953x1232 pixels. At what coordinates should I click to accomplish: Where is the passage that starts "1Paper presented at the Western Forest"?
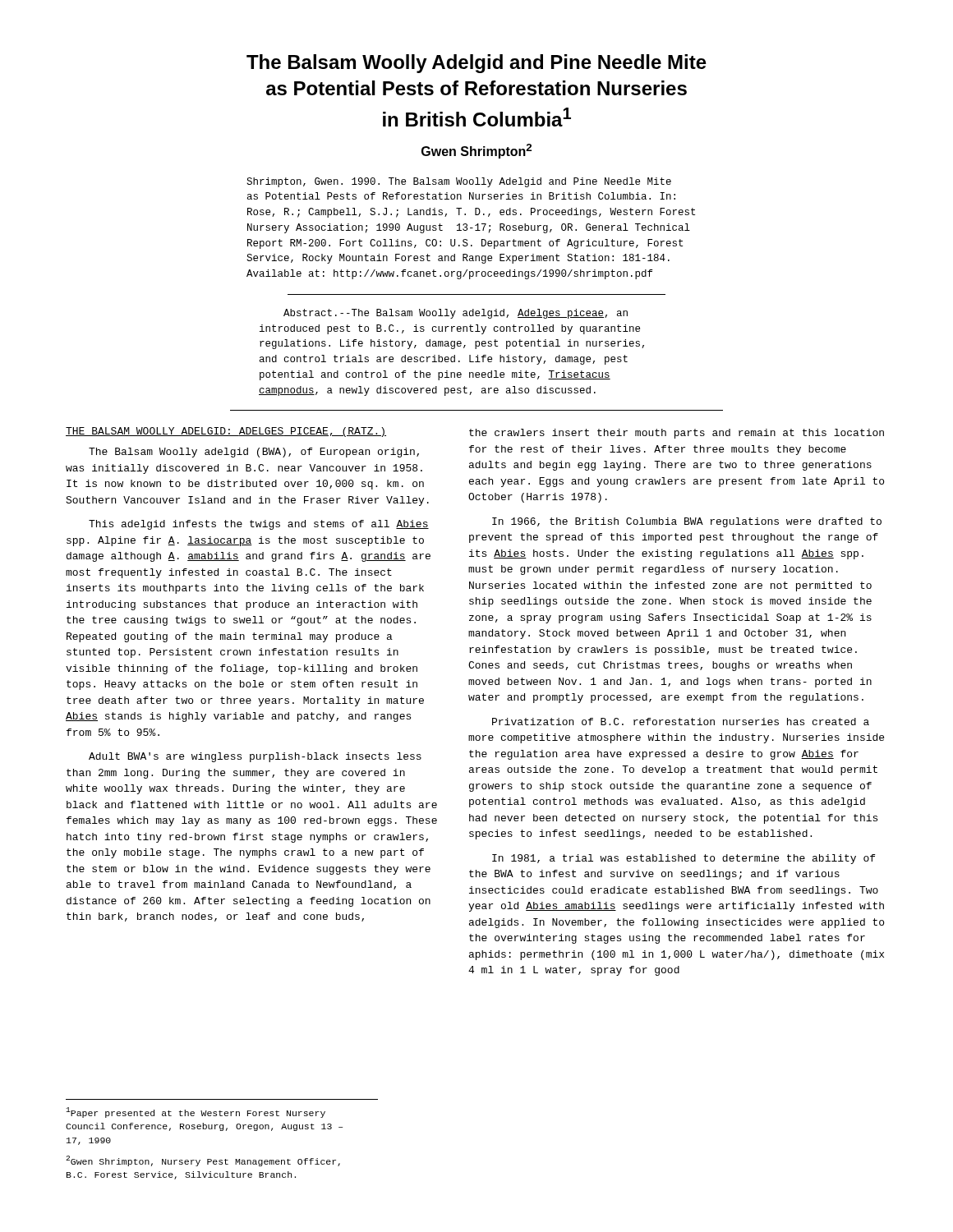click(x=205, y=1126)
